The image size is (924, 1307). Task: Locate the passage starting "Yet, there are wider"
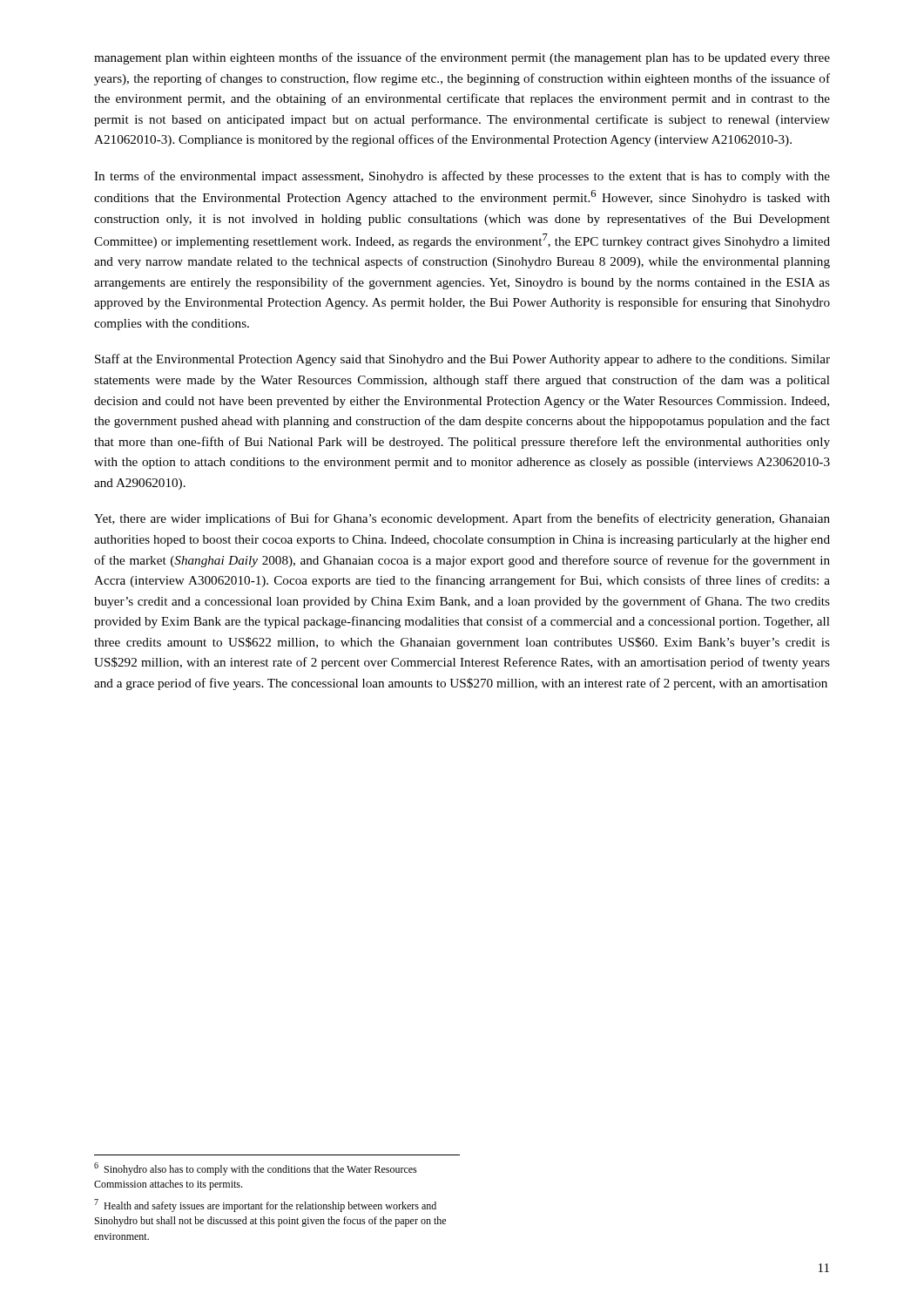[462, 600]
